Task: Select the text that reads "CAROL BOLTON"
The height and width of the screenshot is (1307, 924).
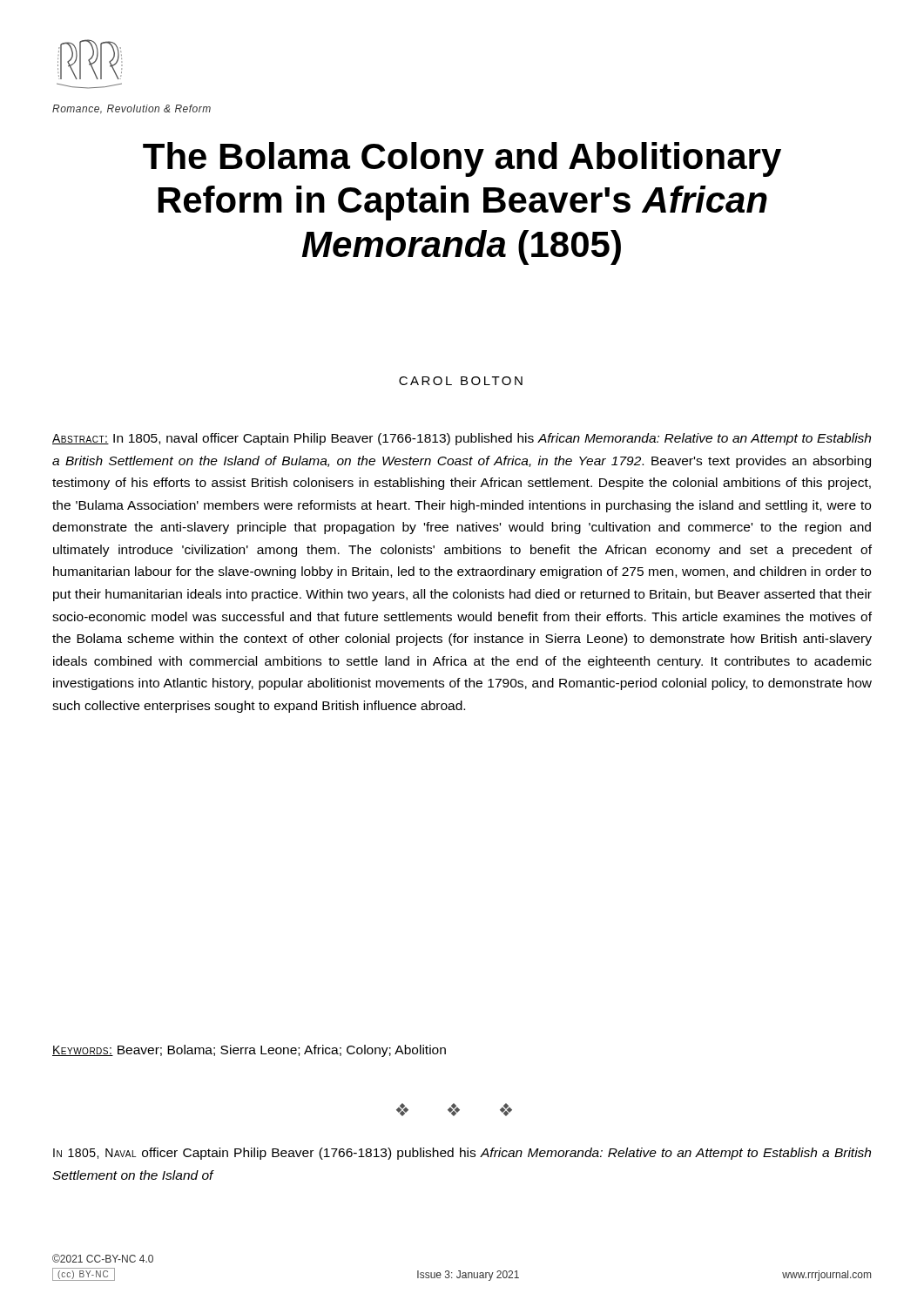Action: 462,380
